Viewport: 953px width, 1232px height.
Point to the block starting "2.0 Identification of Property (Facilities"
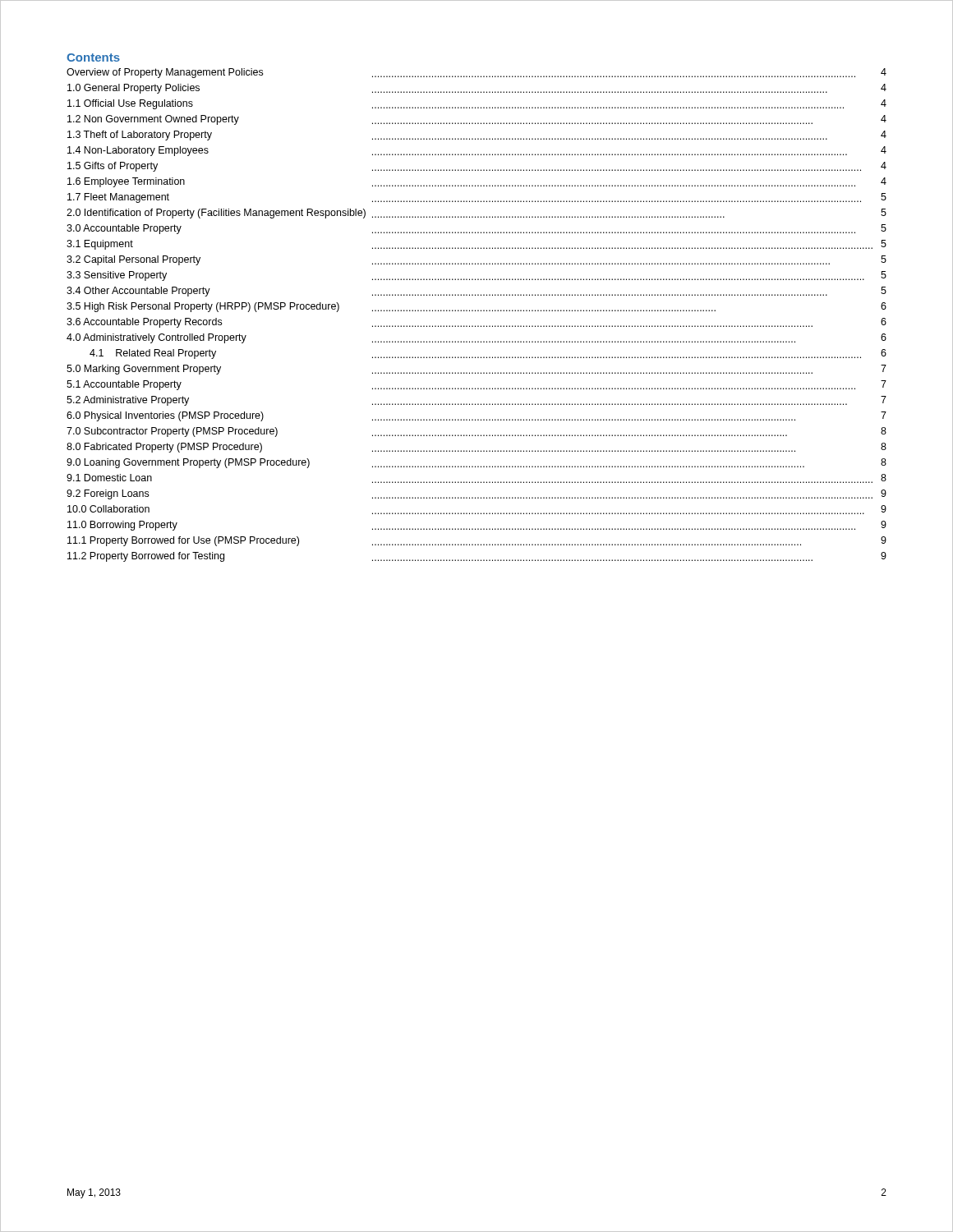click(476, 212)
